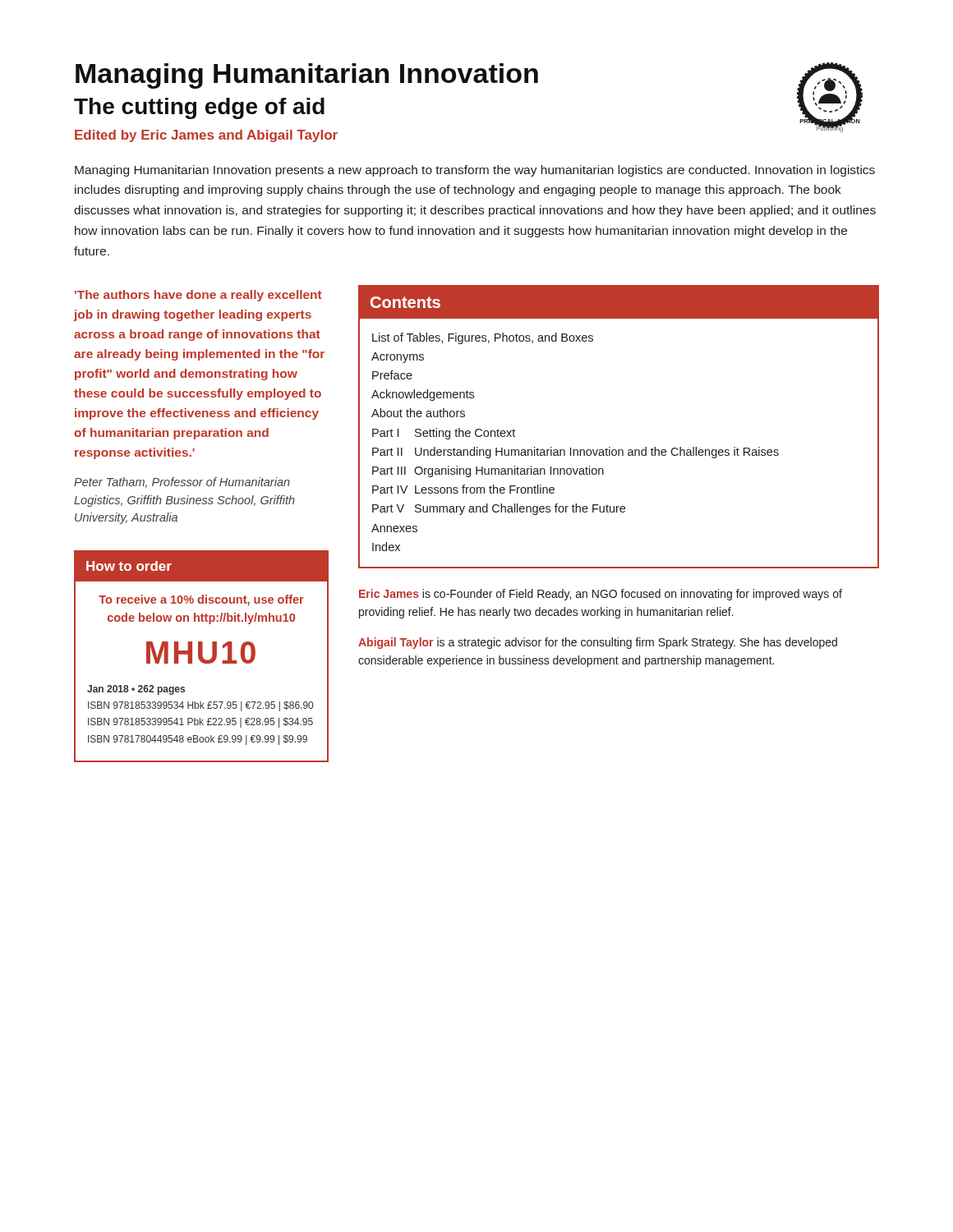Find the text block that says "To receive a 10% discount, use"
This screenshot has width=953, height=1232.
coord(201,609)
